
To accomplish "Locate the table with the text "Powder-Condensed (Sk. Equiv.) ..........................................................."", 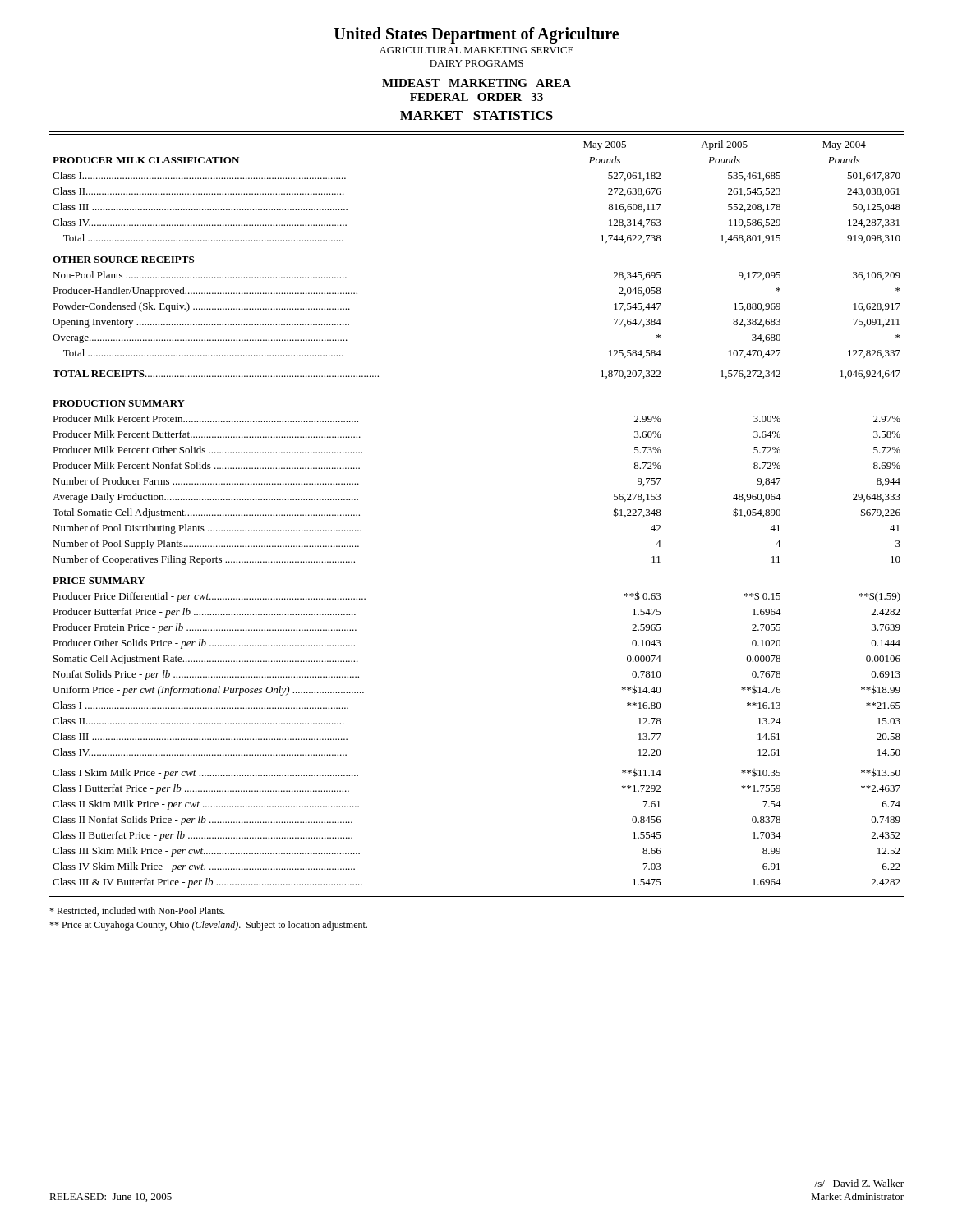I will [476, 517].
